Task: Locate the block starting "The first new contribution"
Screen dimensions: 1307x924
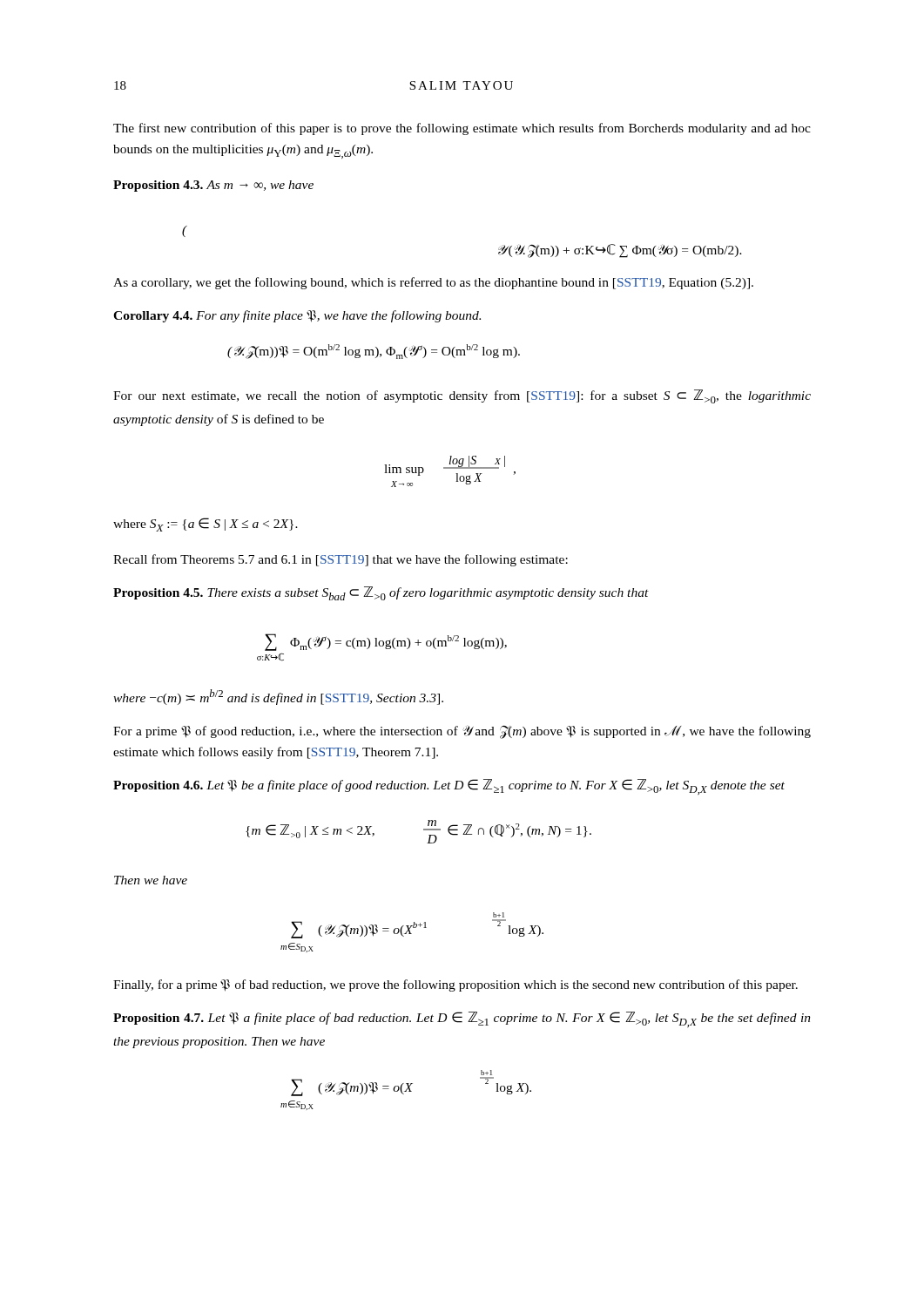Action: point(462,140)
